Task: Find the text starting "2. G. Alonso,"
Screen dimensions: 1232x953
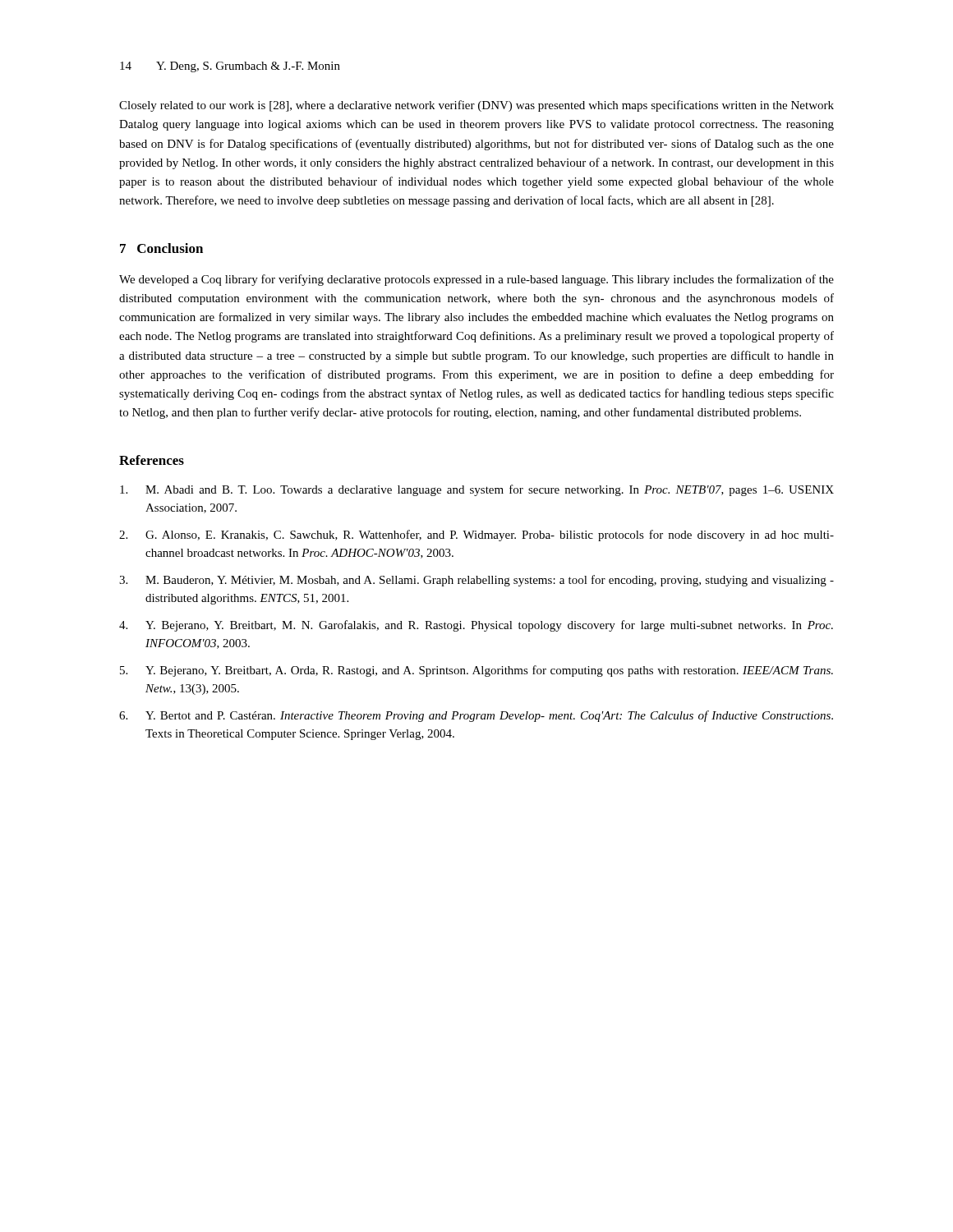Action: pos(476,544)
